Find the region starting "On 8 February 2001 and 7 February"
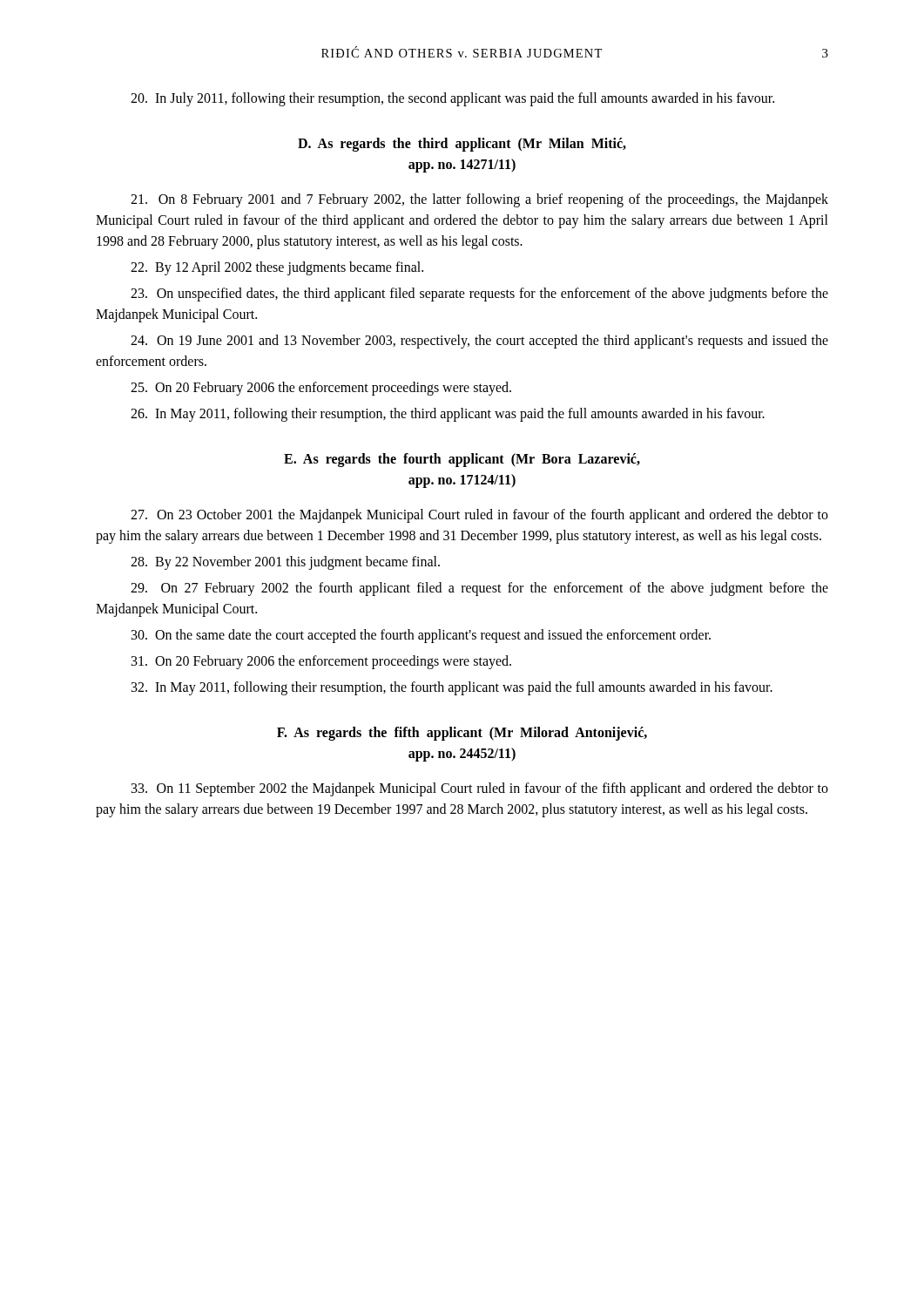The width and height of the screenshot is (924, 1307). 462,220
